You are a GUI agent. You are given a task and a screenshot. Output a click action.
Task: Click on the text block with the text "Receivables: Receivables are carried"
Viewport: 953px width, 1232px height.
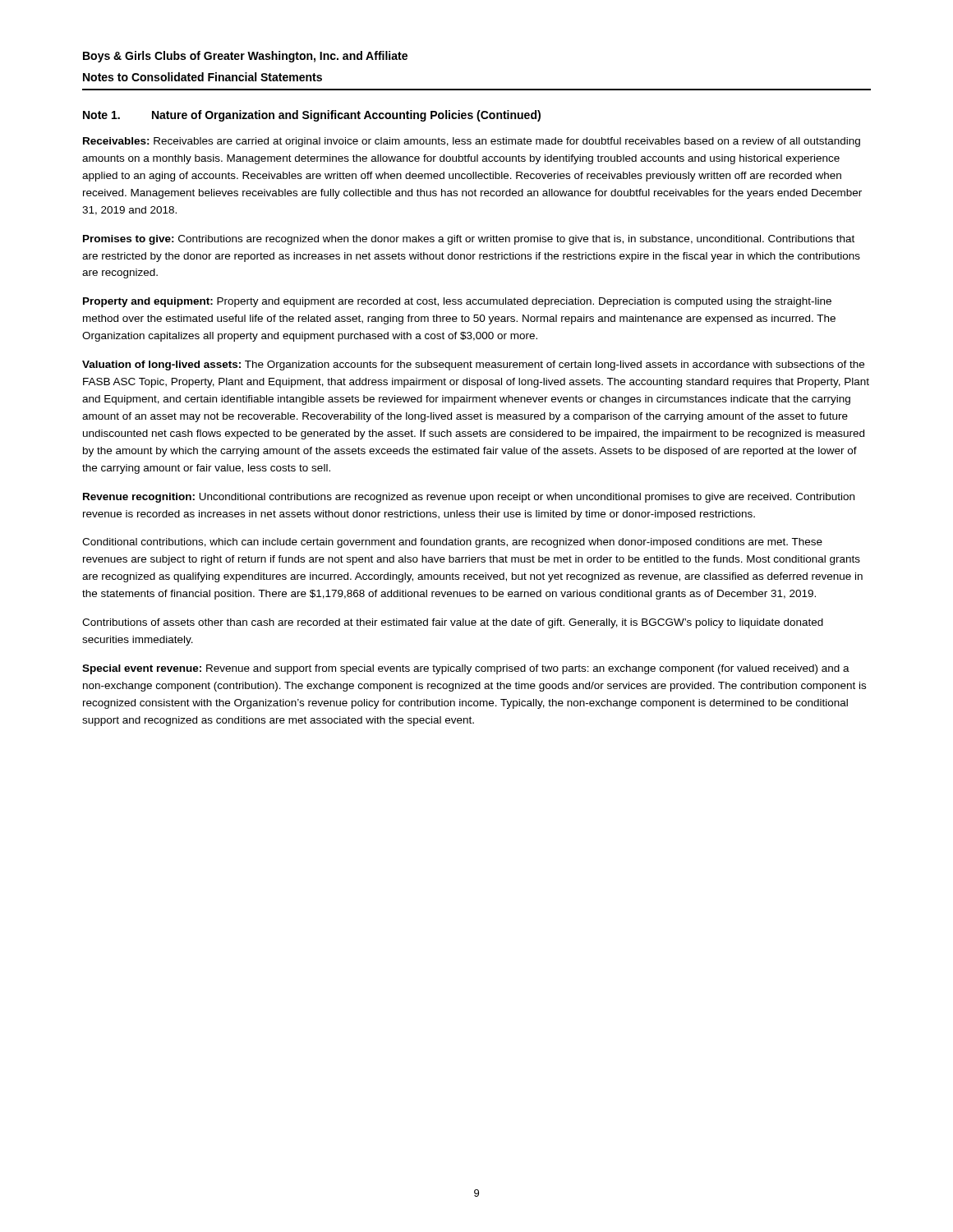coord(472,175)
